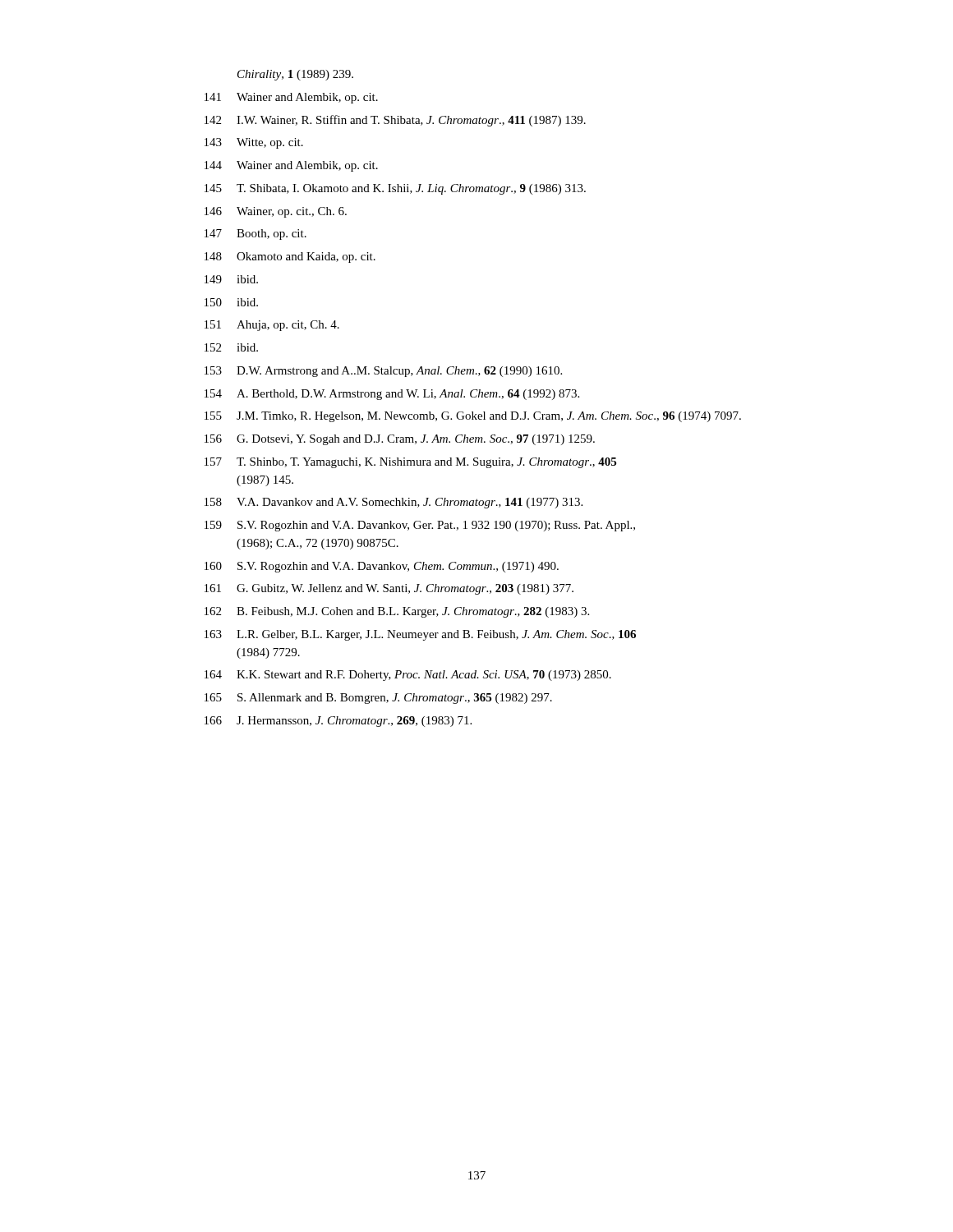
Task: Navigate to the element starting "164 K.K. Stewart and"
Action: [x=518, y=675]
